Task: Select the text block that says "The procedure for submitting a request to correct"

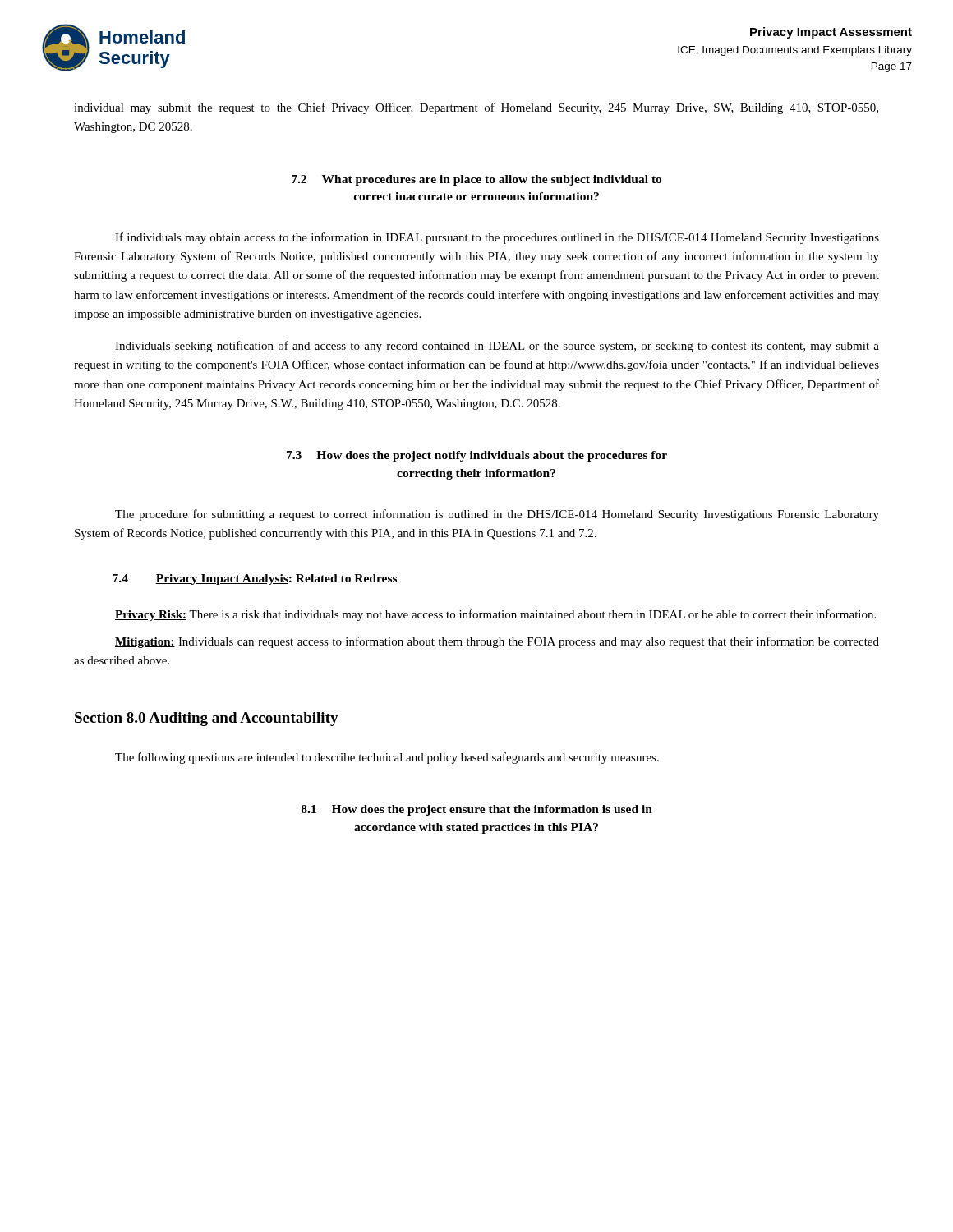Action: [476, 524]
